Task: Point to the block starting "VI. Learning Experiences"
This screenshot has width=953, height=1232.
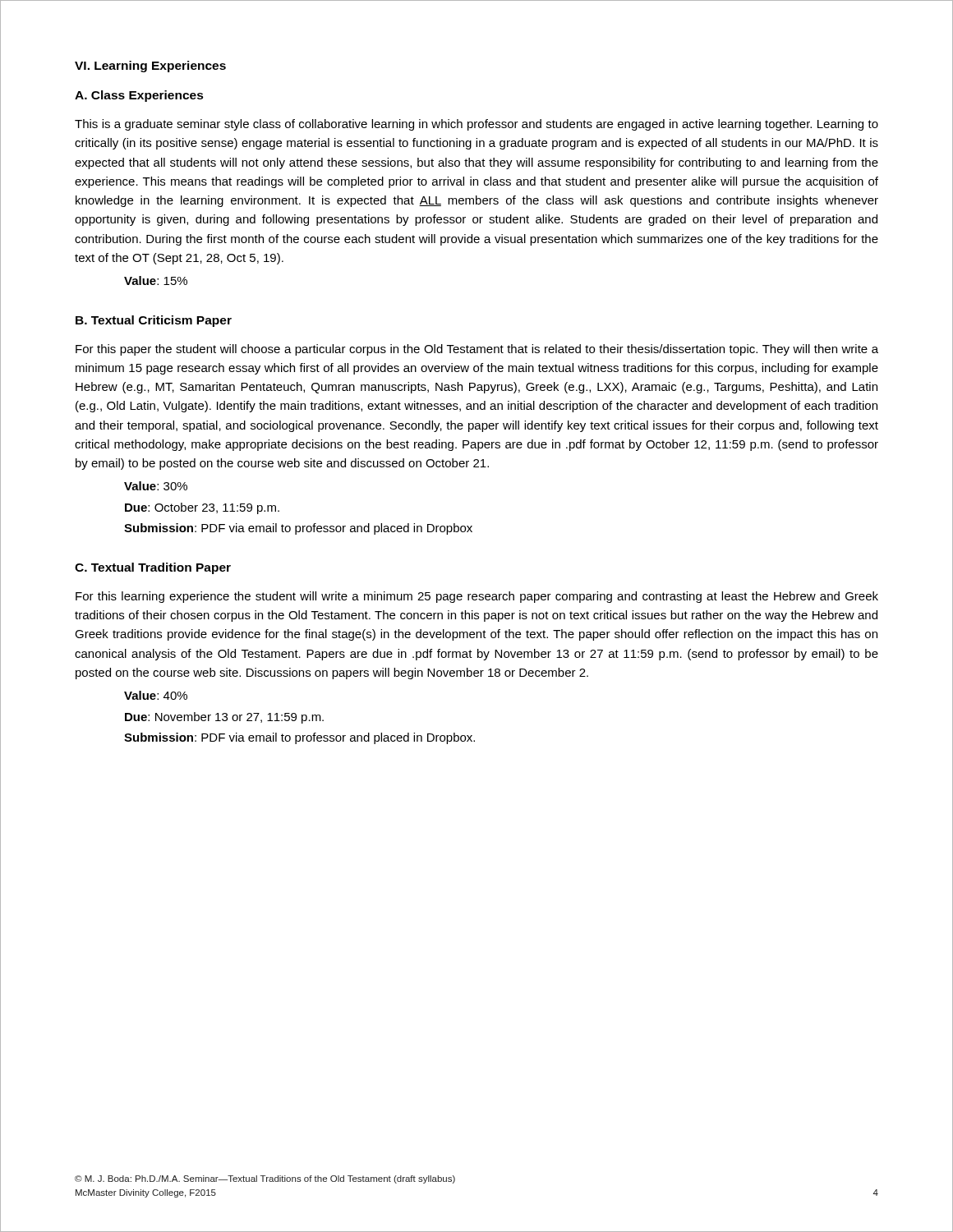Action: point(150,65)
